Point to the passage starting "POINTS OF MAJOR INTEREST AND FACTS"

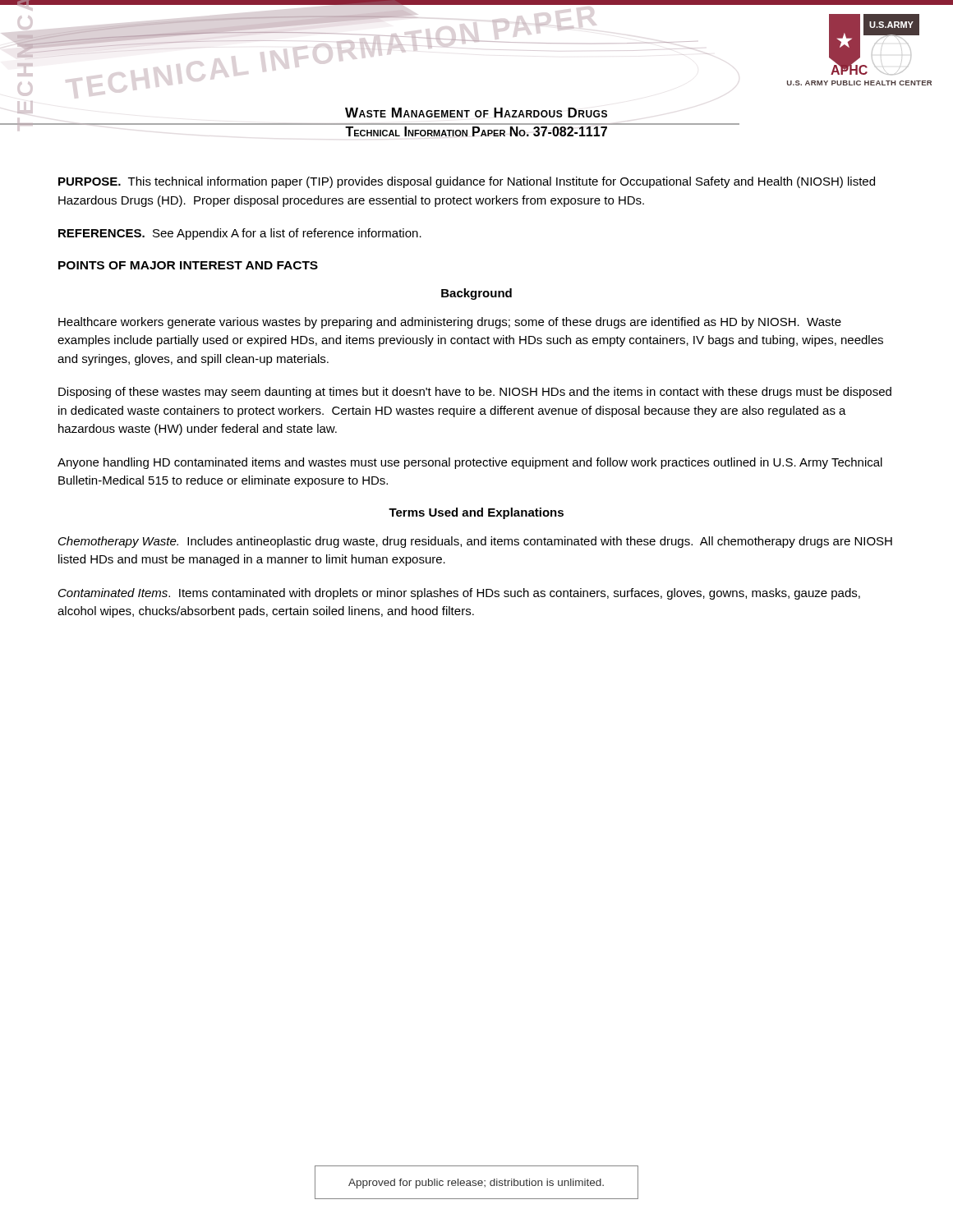tap(188, 264)
